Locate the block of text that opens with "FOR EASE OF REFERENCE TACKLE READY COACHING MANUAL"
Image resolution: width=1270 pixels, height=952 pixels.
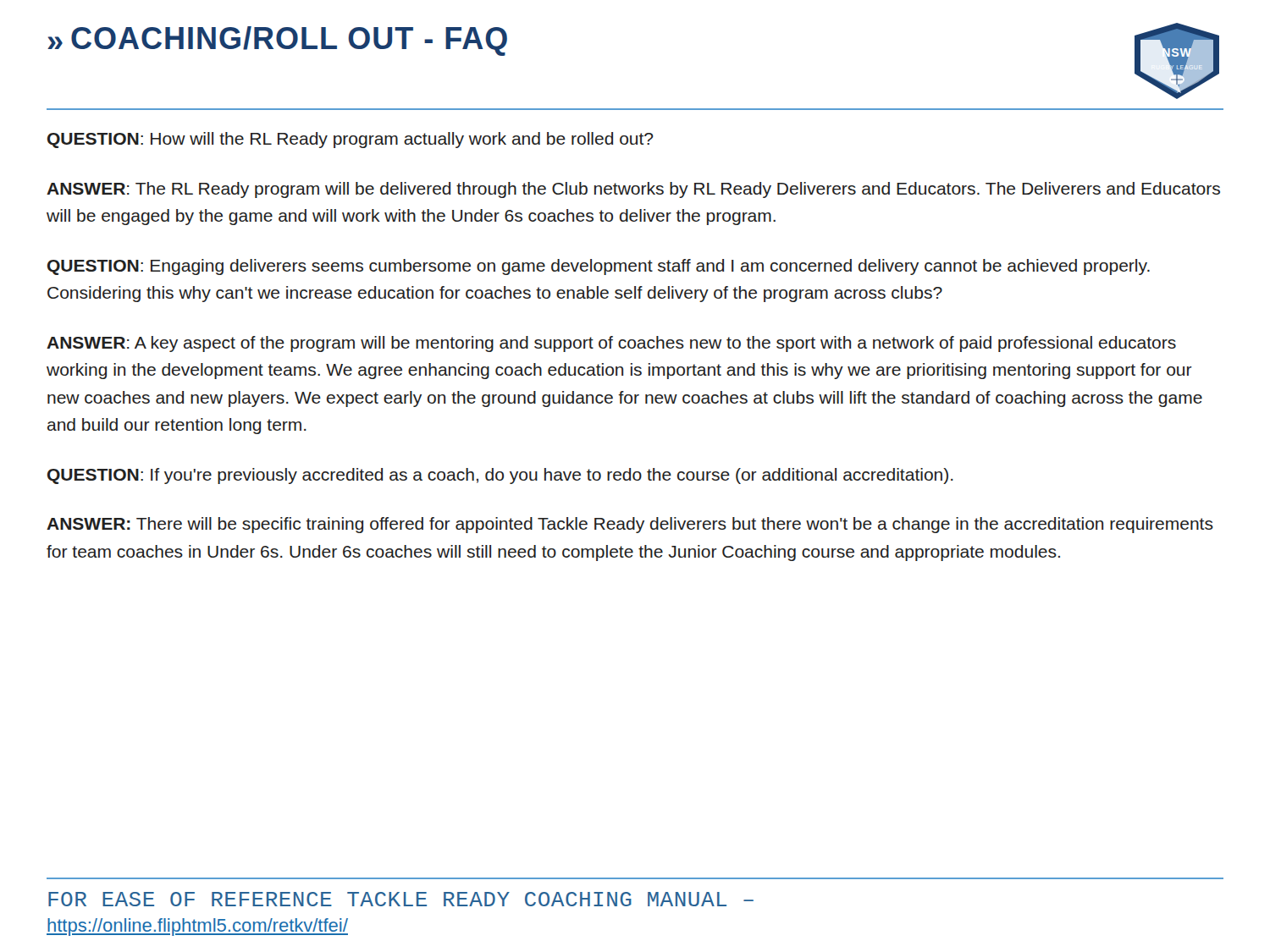[401, 900]
